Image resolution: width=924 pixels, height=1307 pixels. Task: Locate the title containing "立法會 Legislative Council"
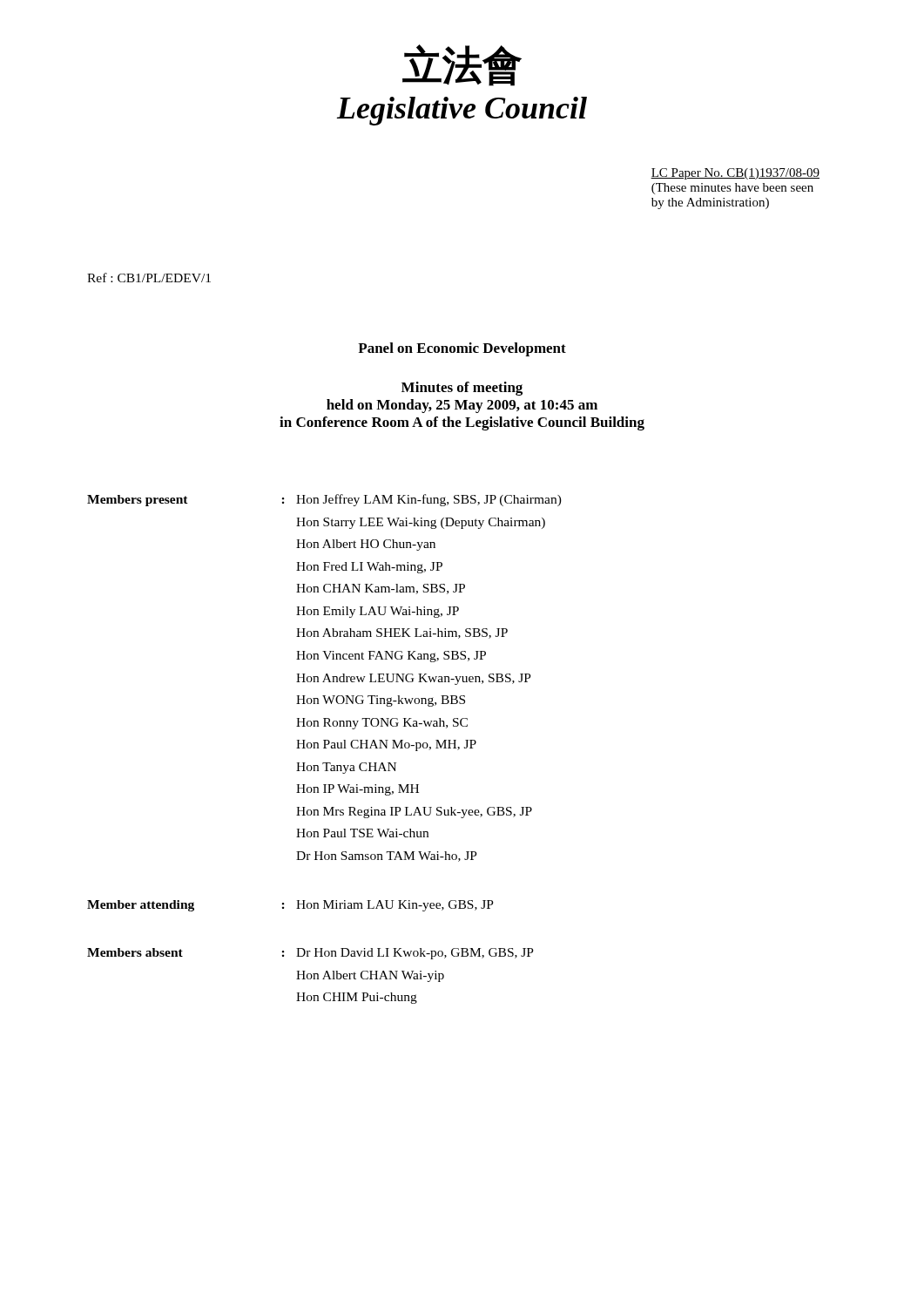tap(462, 85)
